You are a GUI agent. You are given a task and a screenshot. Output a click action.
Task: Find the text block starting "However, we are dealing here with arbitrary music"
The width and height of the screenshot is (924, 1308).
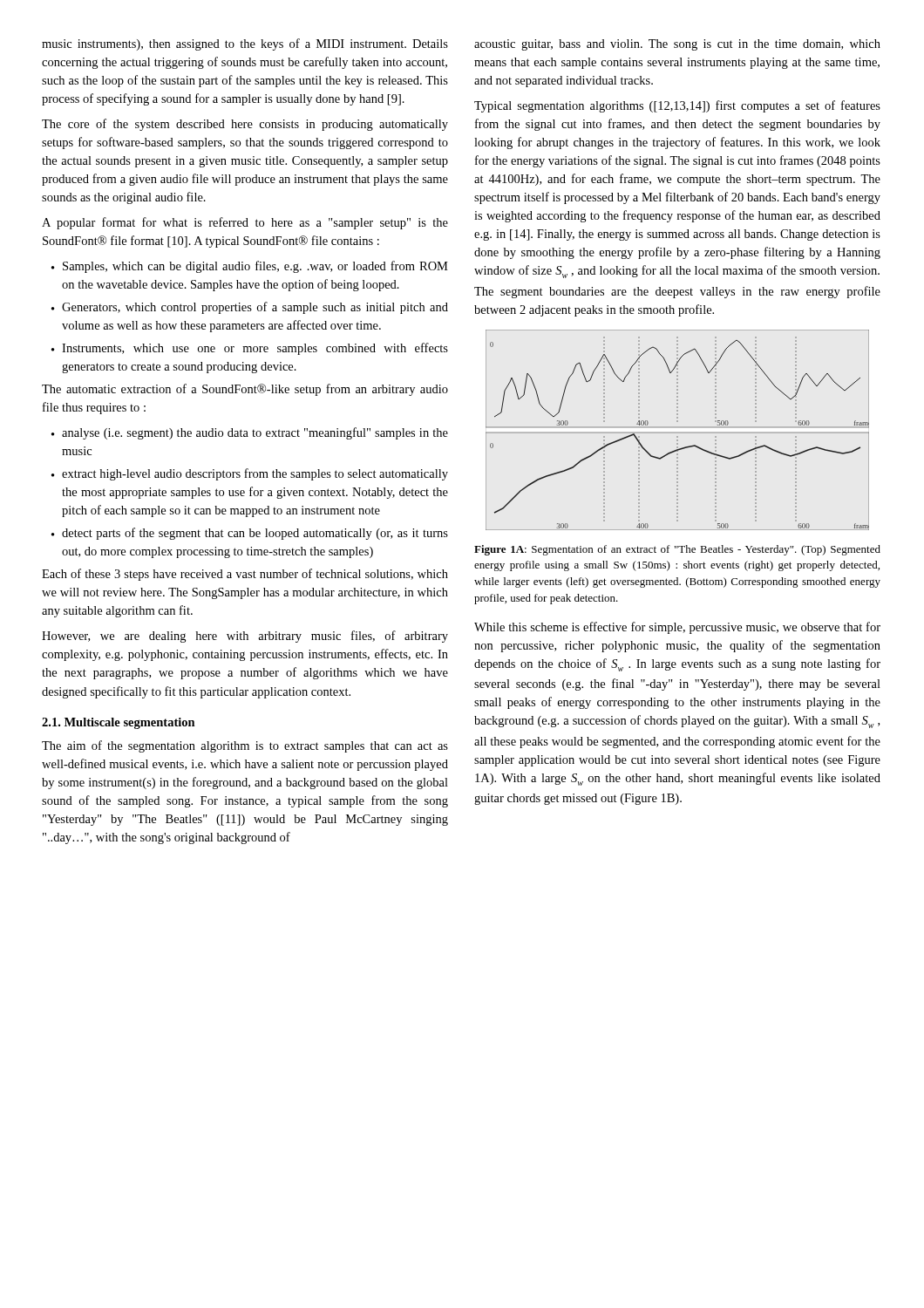point(245,664)
